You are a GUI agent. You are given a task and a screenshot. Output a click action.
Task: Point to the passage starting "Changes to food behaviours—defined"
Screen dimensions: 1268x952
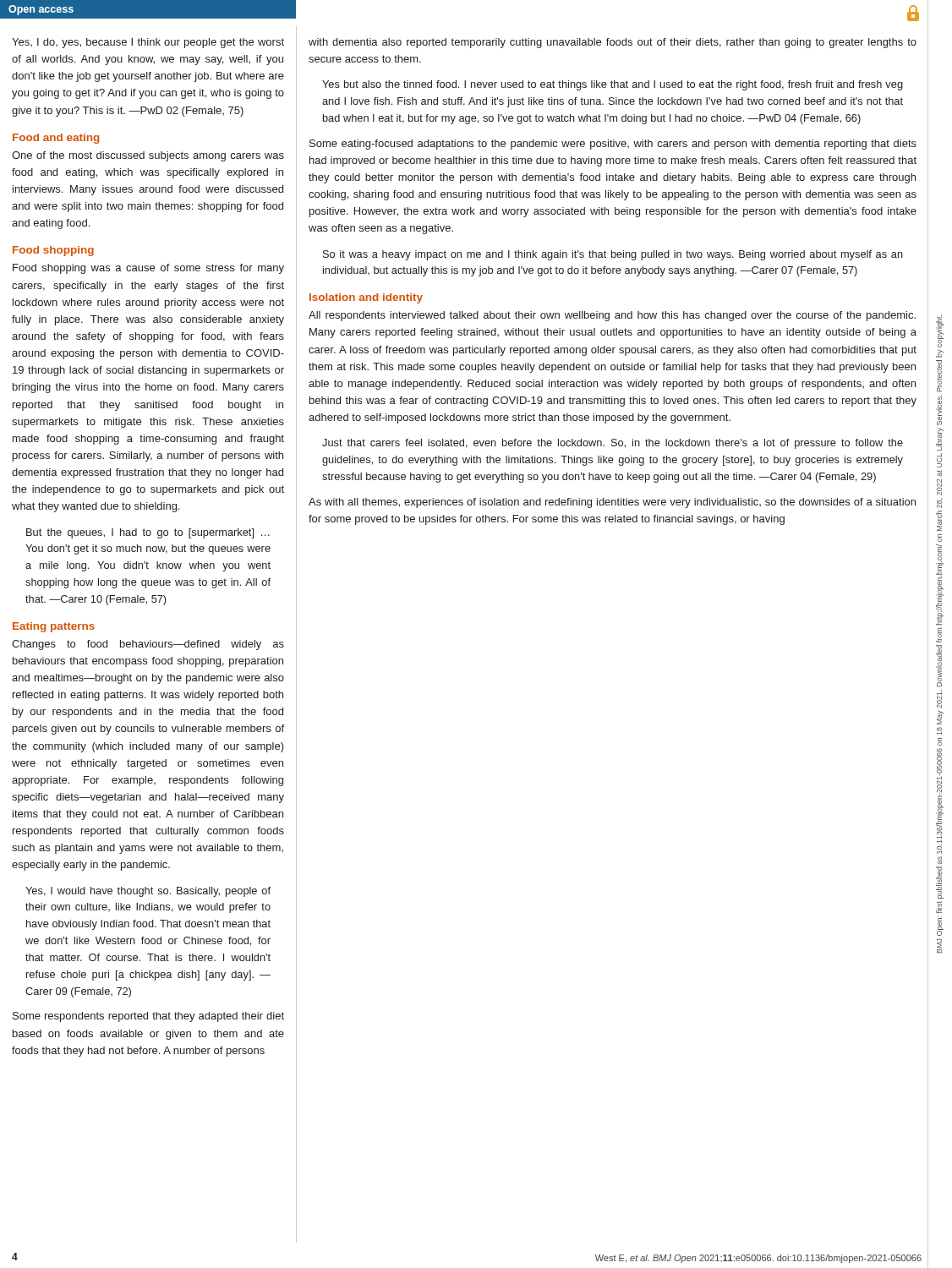pyautogui.click(x=148, y=754)
